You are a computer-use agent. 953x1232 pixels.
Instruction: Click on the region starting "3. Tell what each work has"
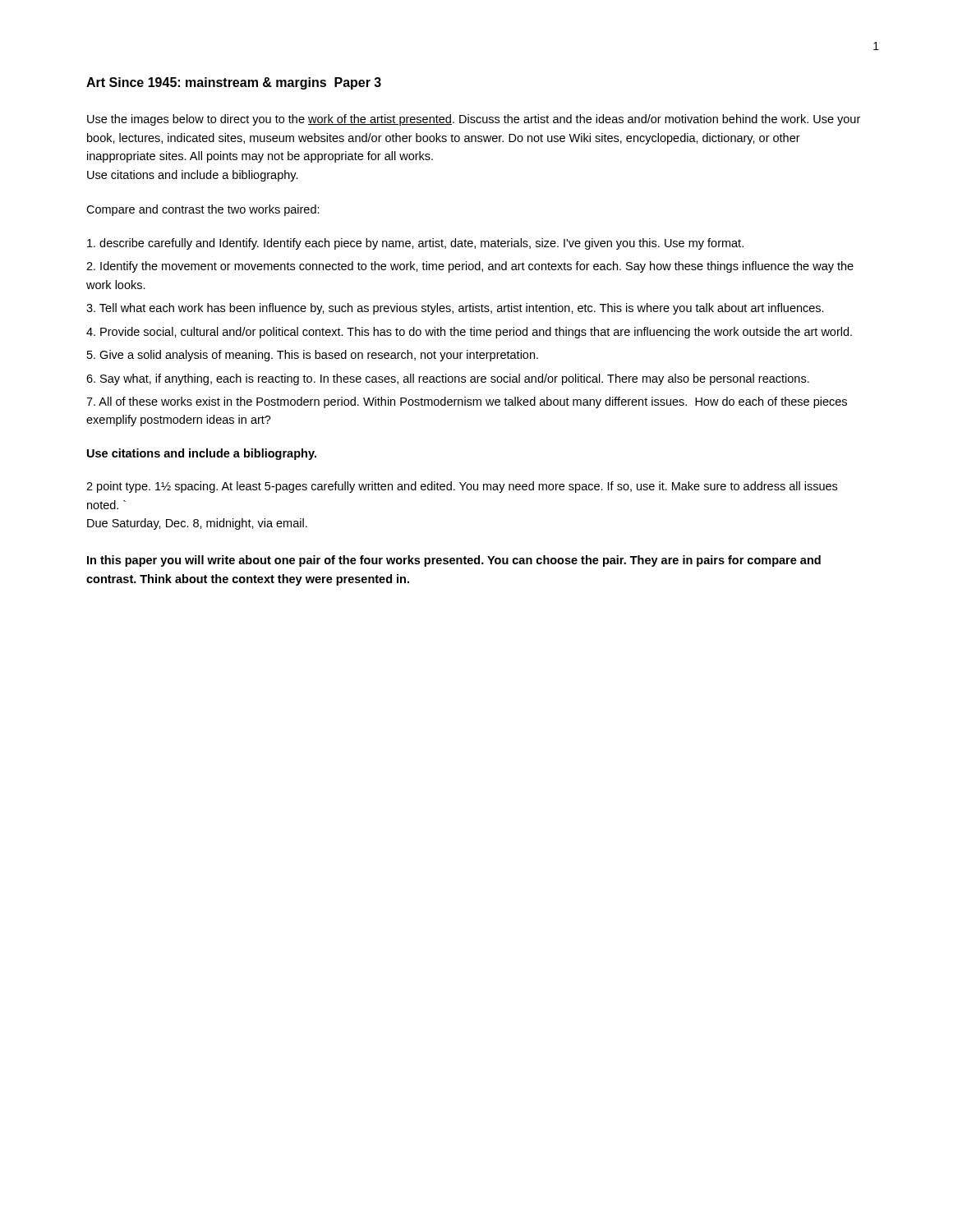455,308
